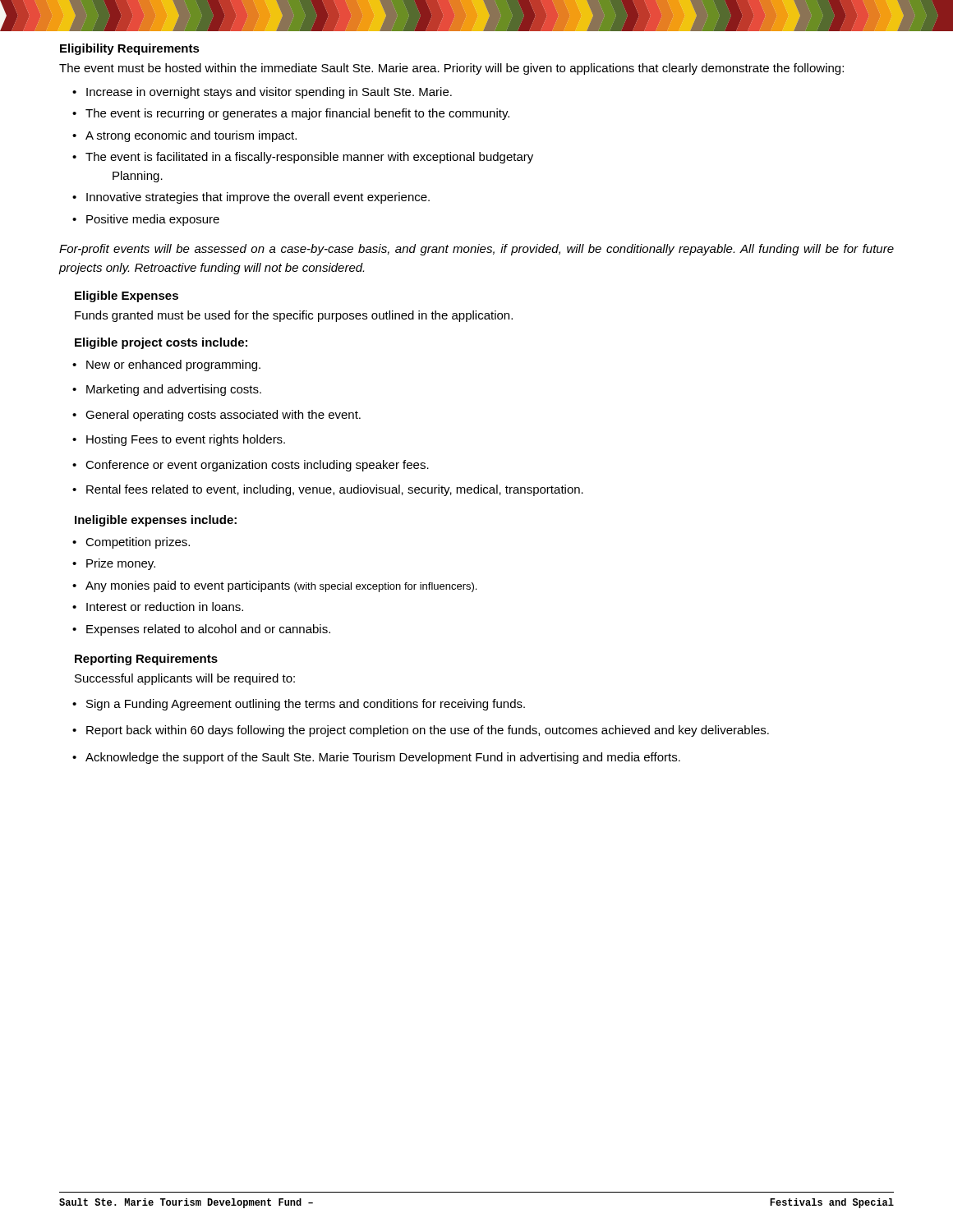Locate the illustration

476,16
